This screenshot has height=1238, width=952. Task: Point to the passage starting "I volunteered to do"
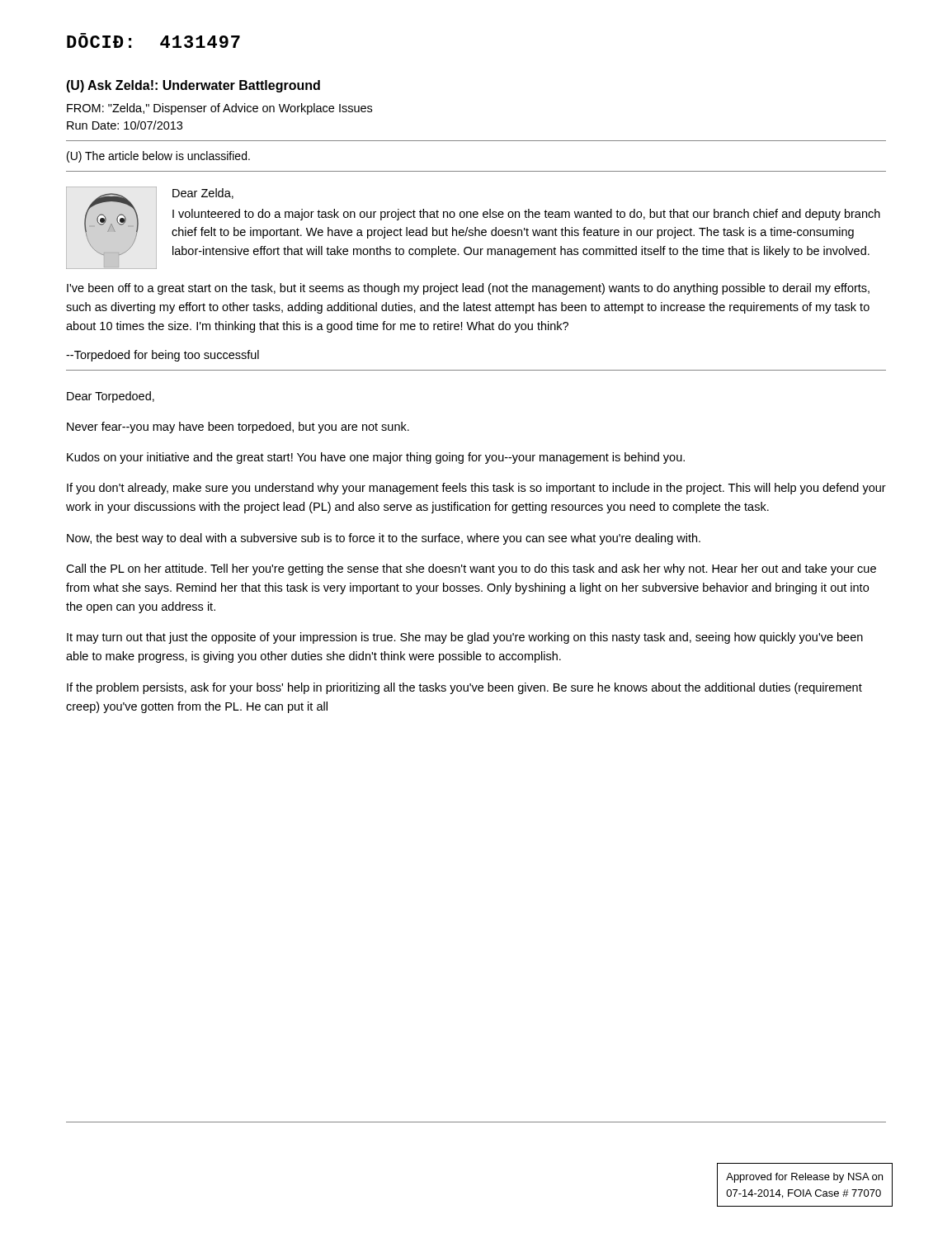click(526, 232)
